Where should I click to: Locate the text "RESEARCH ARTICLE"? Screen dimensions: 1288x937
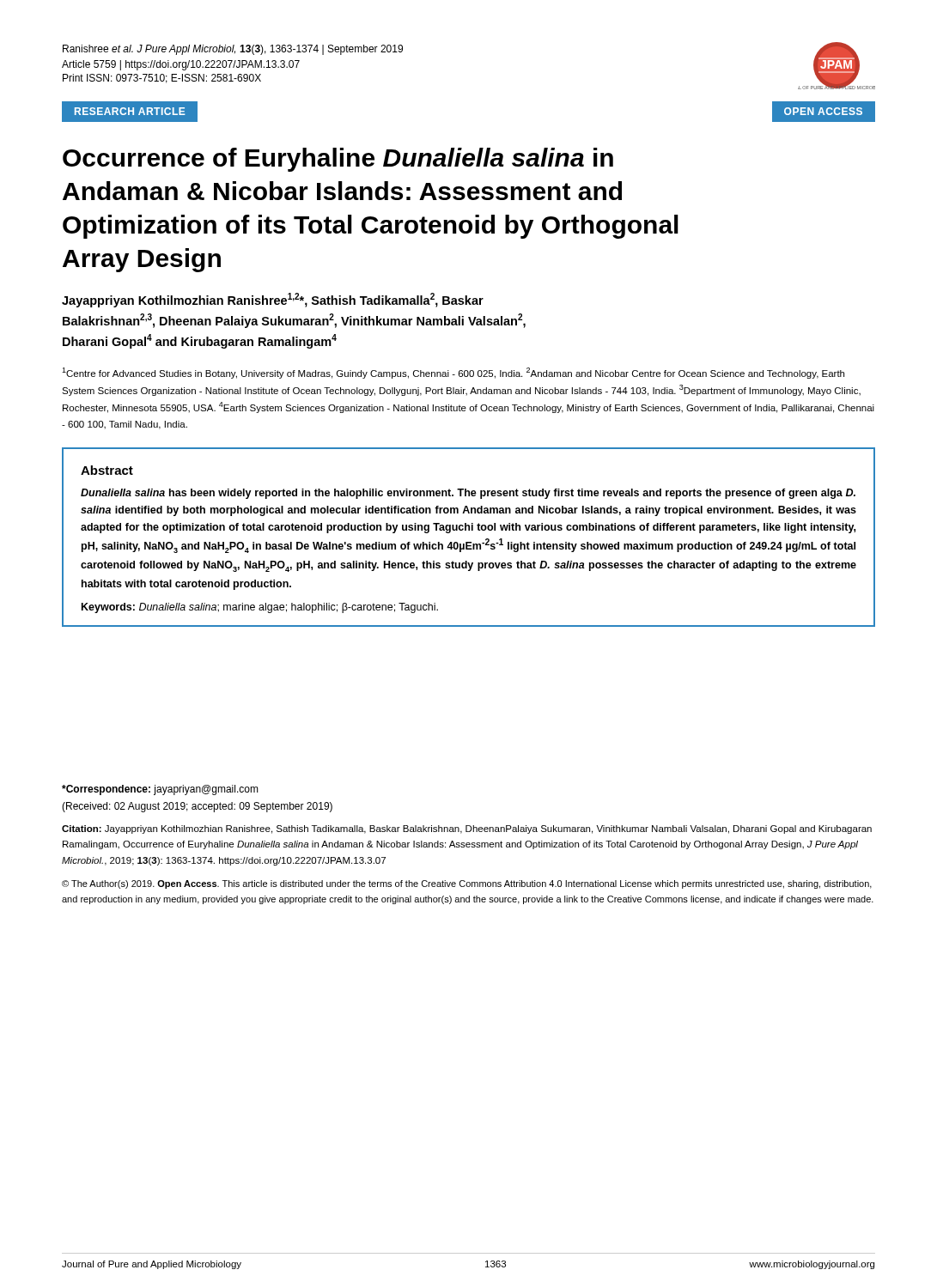pos(130,112)
